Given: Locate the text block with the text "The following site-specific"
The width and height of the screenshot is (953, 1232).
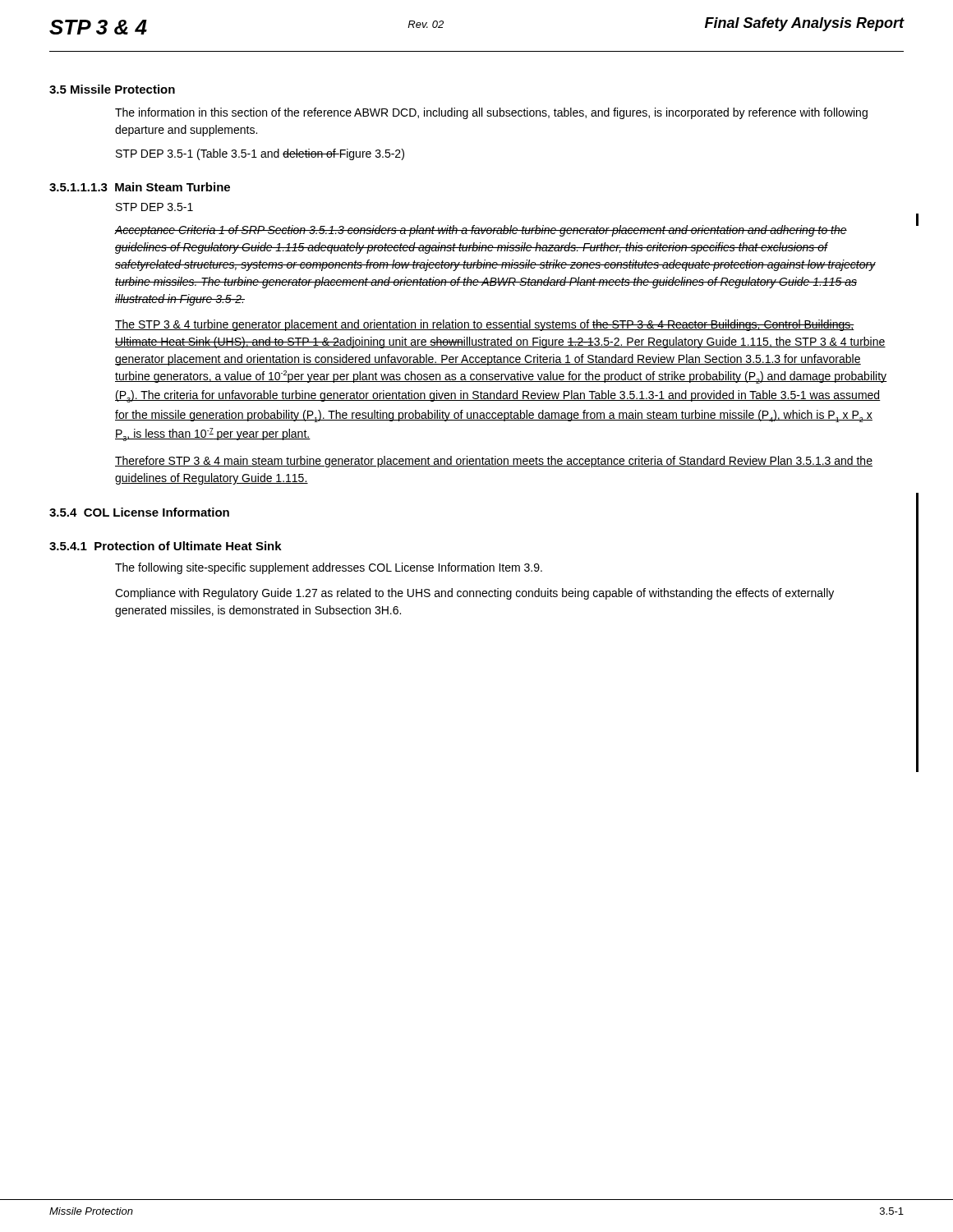Looking at the screenshot, I should 329,568.
